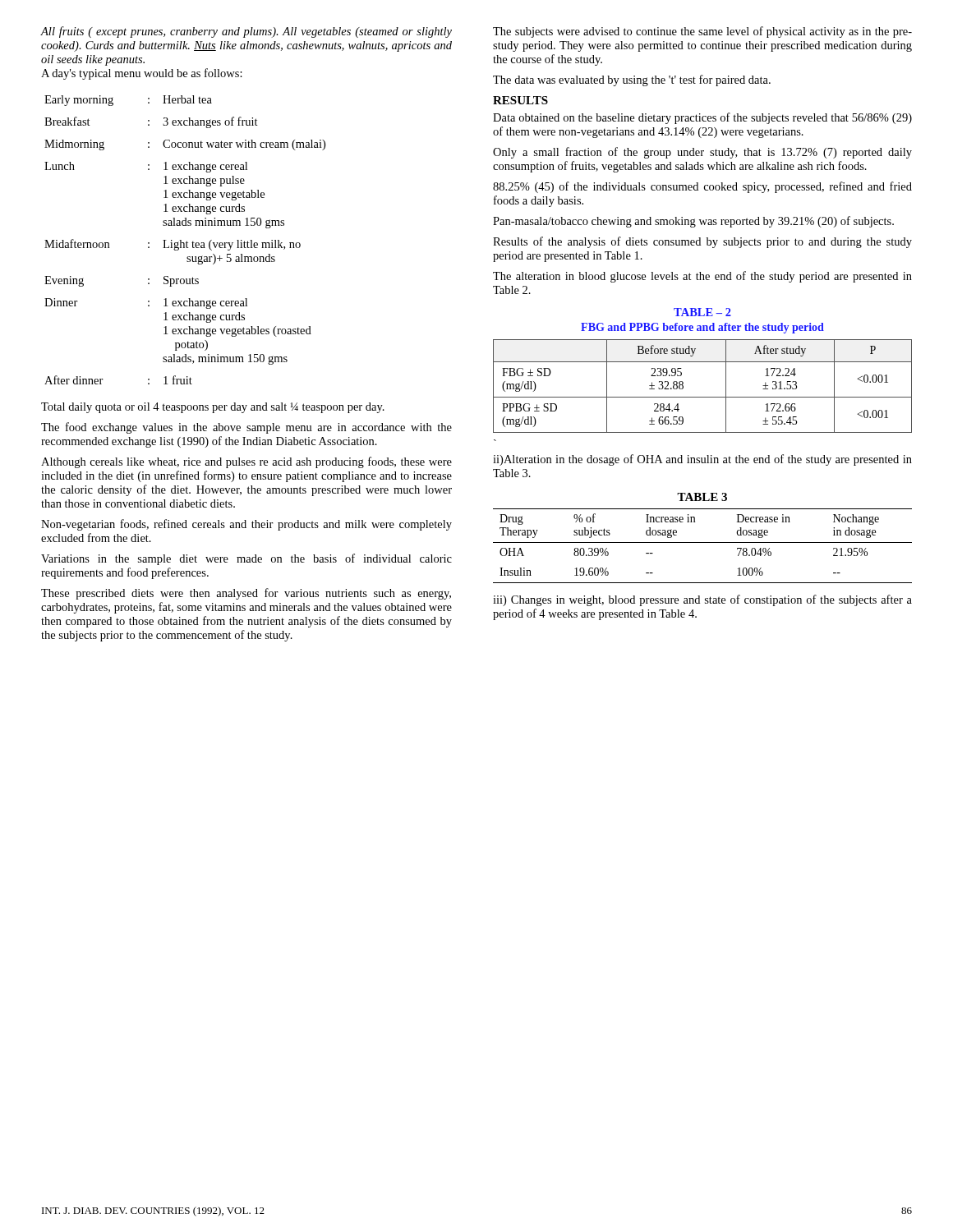The image size is (953, 1232).
Task: Click on the text block containing "iii) Changes in weight, blood pressure"
Action: pos(702,607)
